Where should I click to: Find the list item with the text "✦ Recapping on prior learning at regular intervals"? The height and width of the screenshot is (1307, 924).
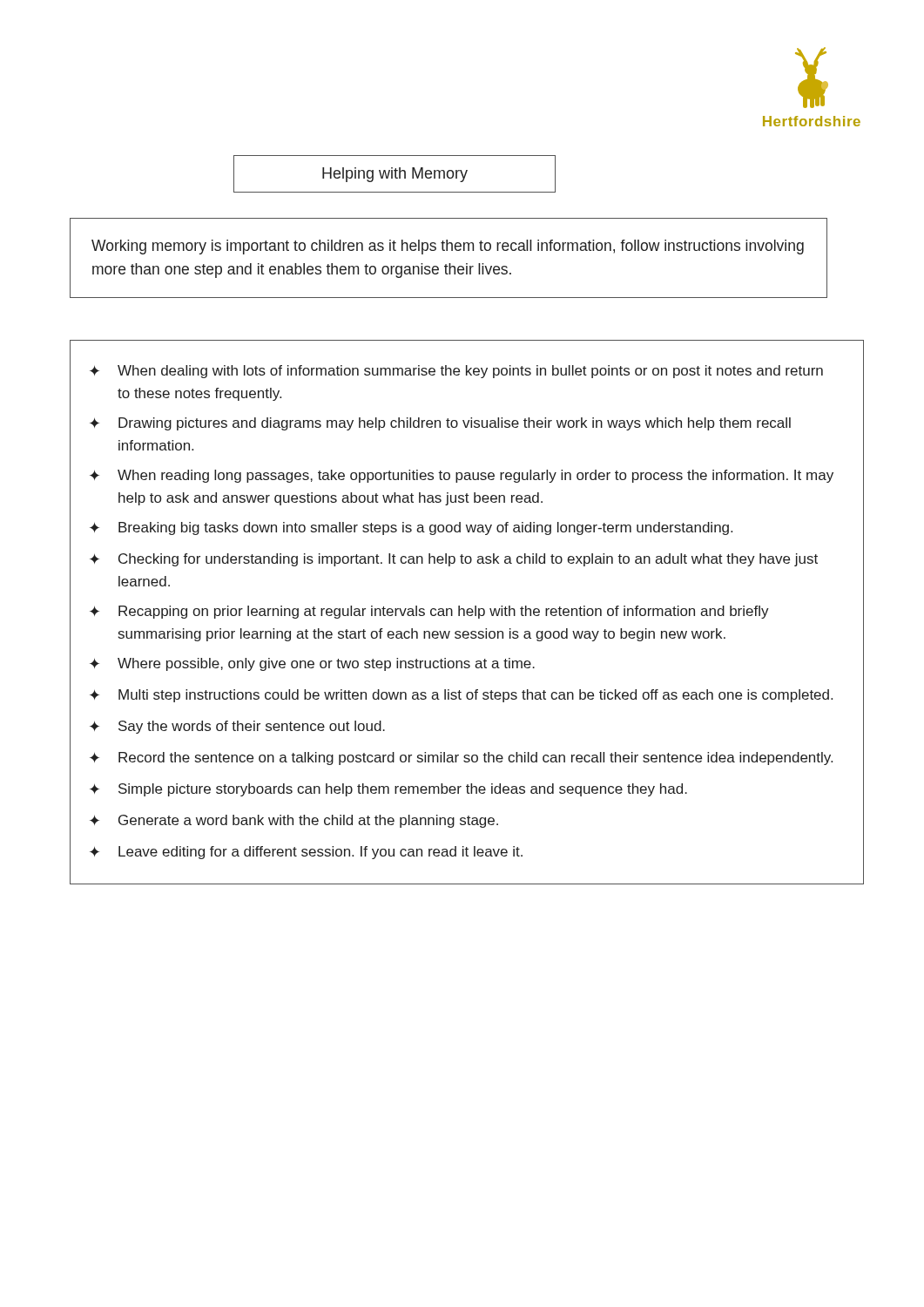[x=462, y=623]
